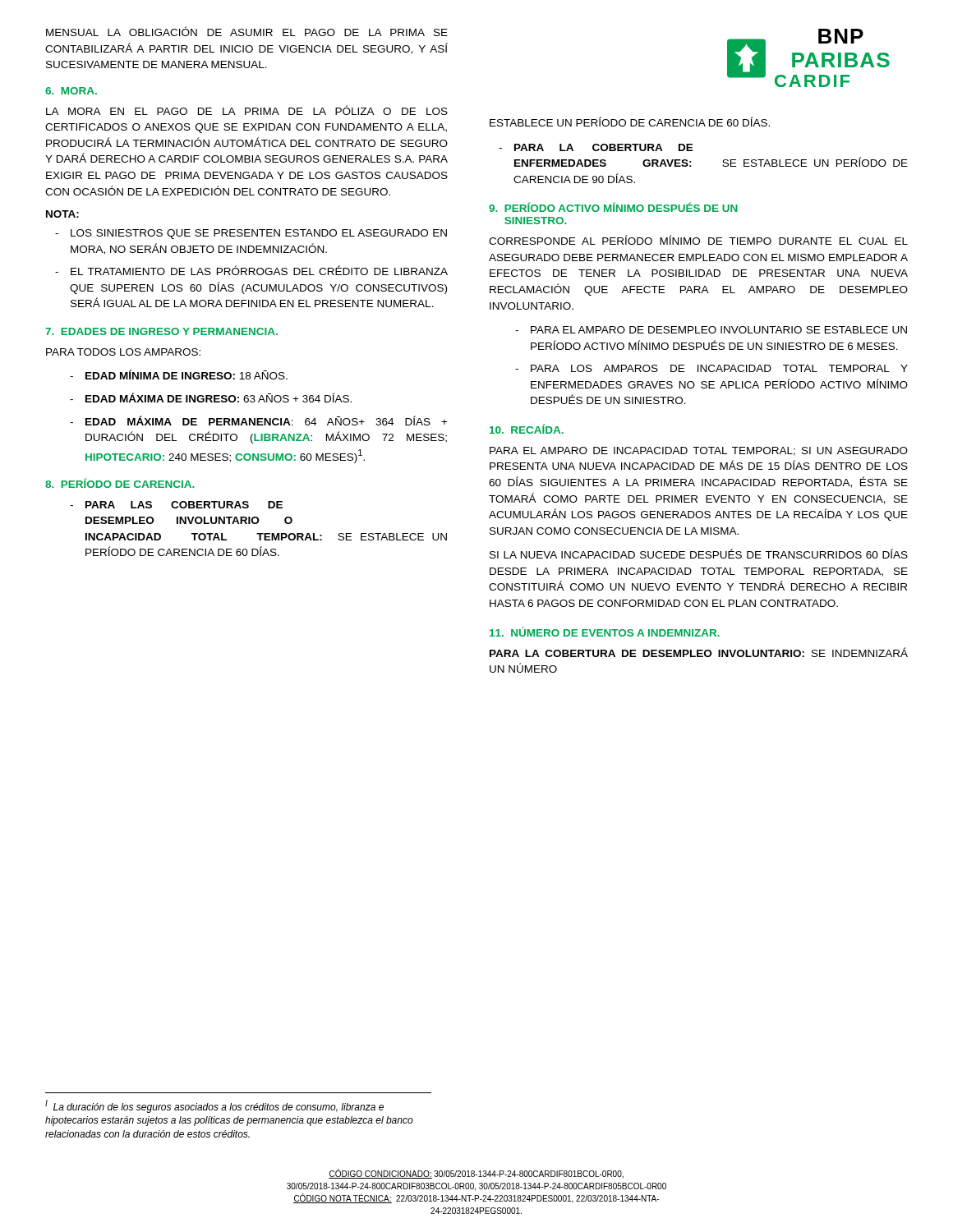Screen dimensions: 1232x953
Task: Select the section header that says "10. RECAÍDA."
Action: click(x=526, y=430)
